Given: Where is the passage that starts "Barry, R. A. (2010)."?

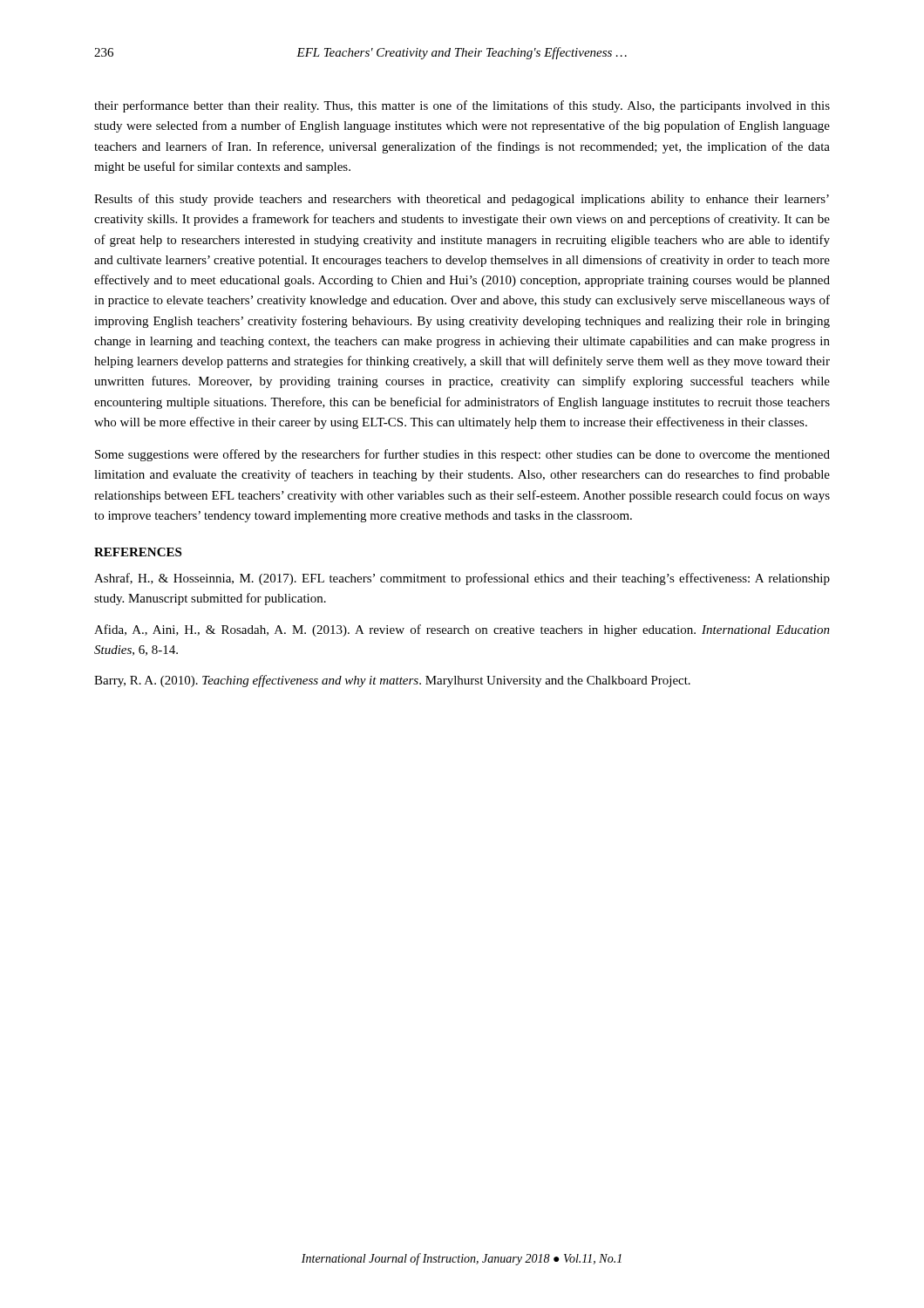Looking at the screenshot, I should click(393, 680).
